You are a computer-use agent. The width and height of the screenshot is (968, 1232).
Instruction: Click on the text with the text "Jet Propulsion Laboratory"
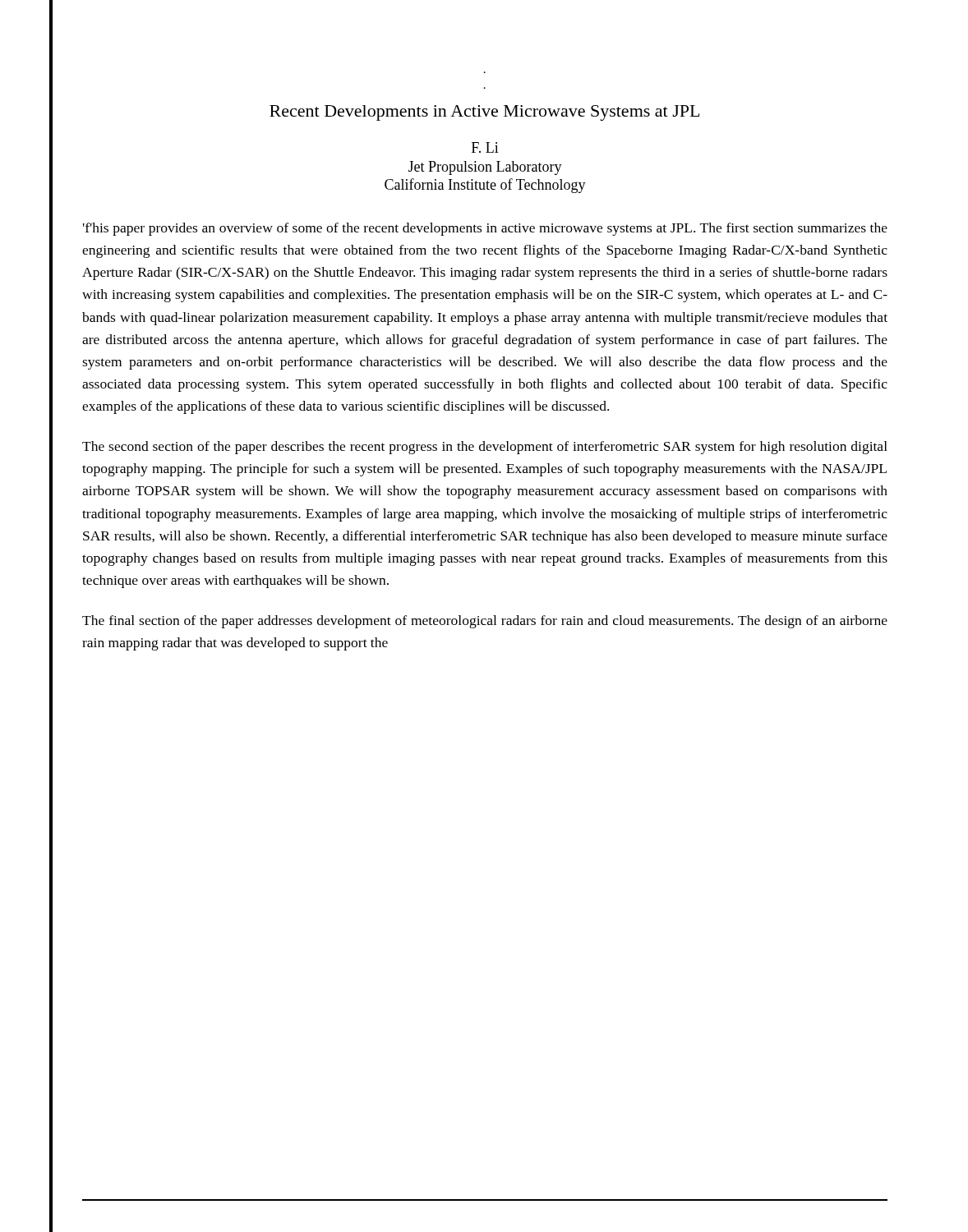(x=485, y=167)
